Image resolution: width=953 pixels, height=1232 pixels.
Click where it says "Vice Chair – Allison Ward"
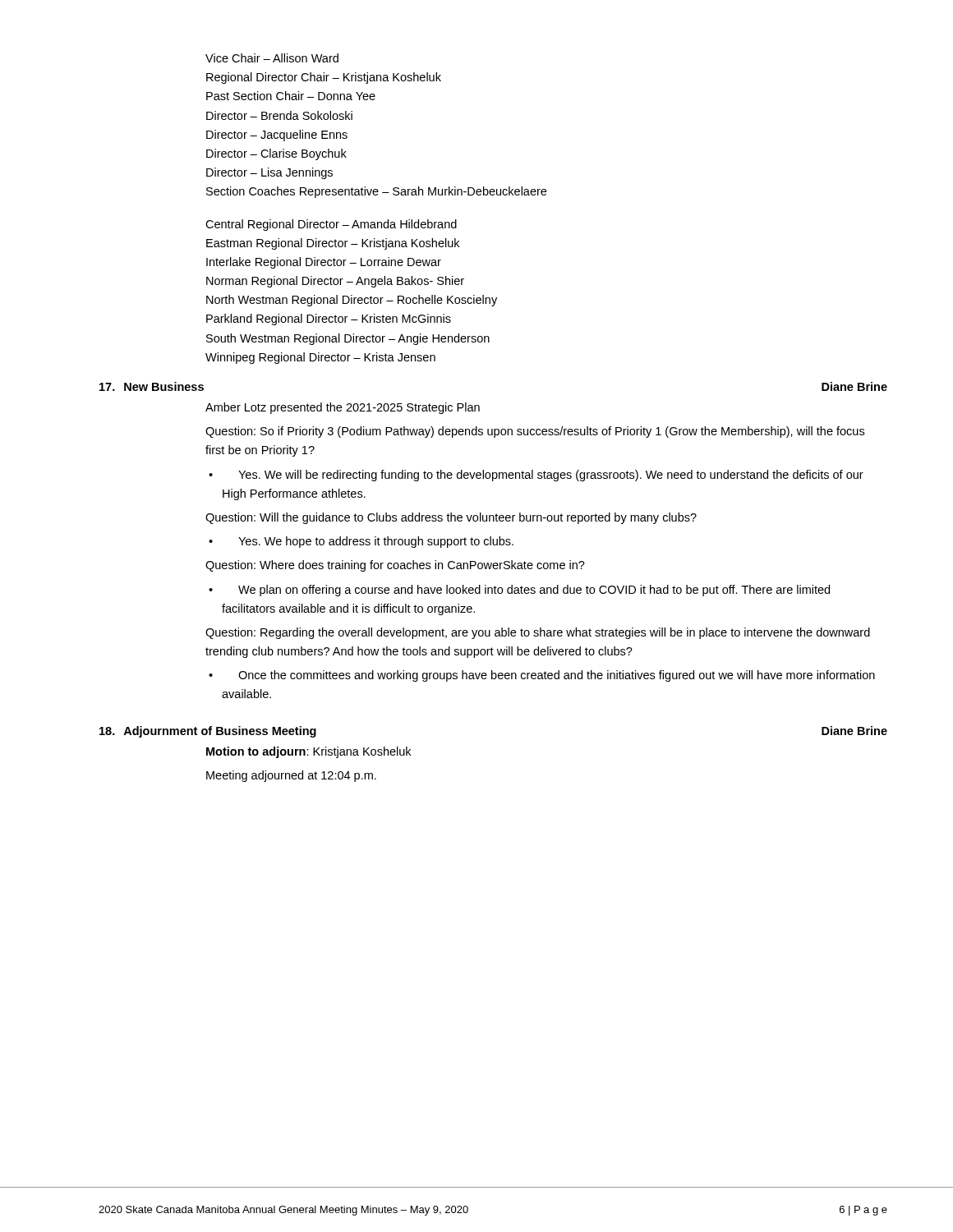272,58
